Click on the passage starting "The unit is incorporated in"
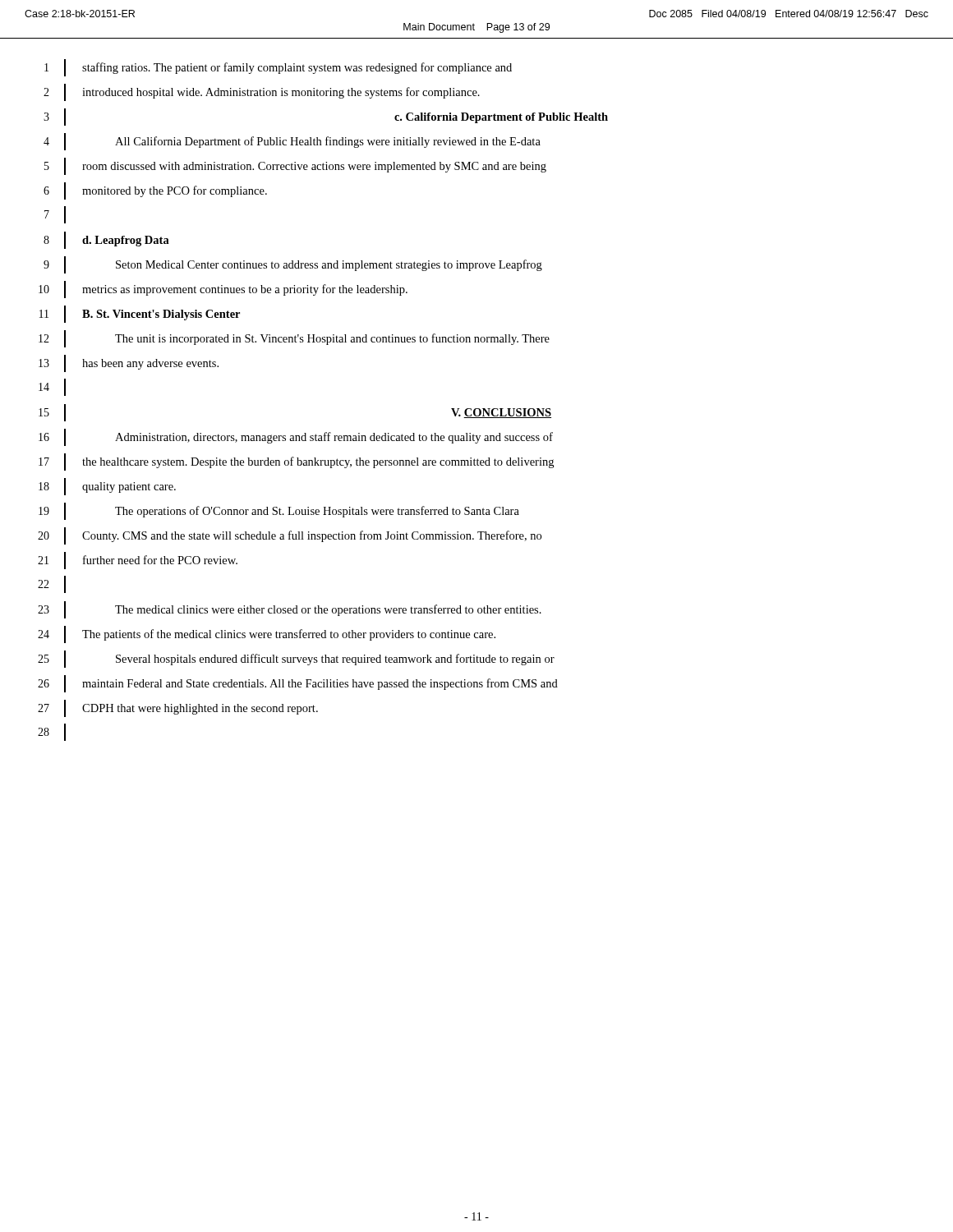This screenshot has height=1232, width=953. point(332,338)
